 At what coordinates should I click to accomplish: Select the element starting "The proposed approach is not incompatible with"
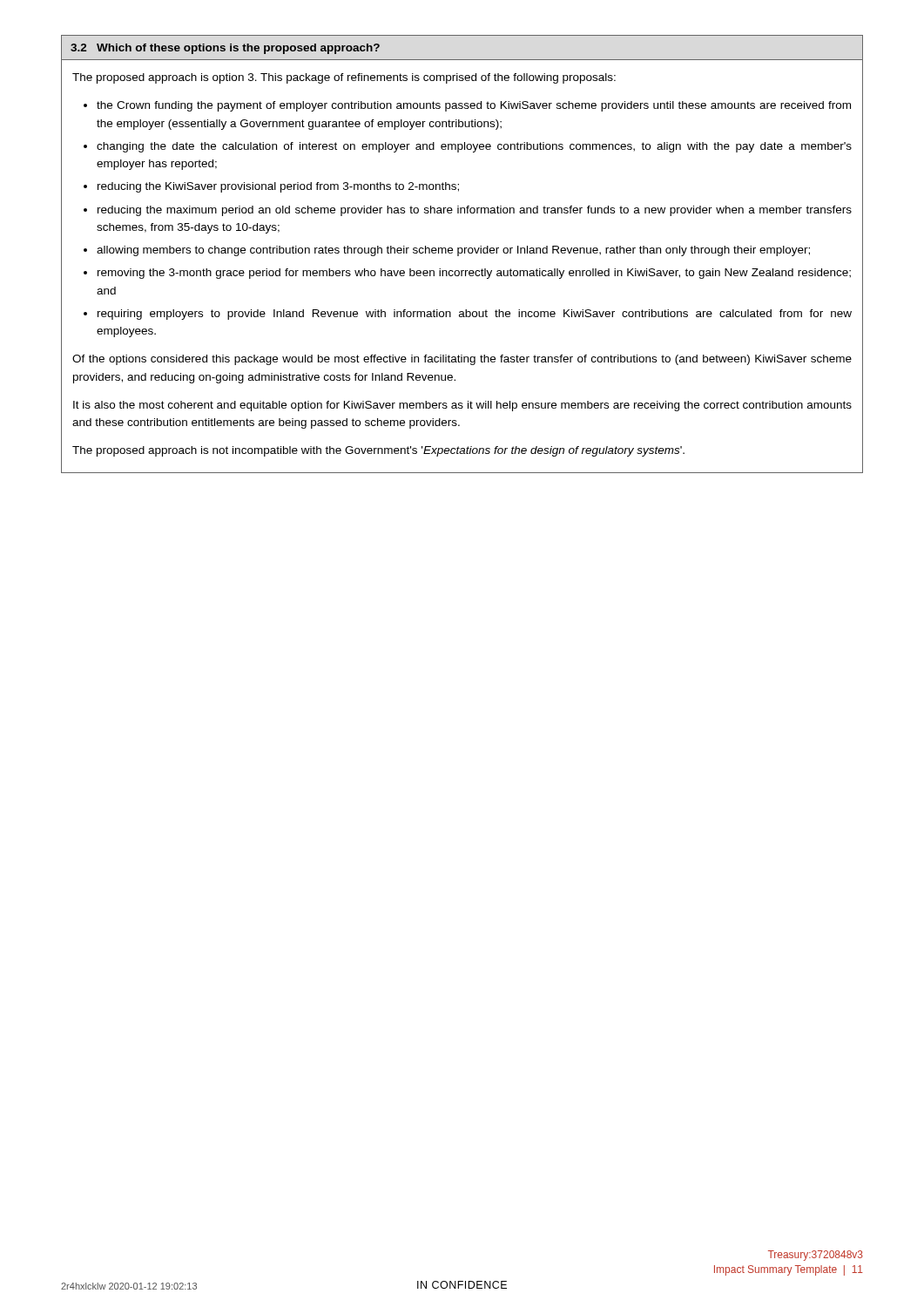[379, 450]
